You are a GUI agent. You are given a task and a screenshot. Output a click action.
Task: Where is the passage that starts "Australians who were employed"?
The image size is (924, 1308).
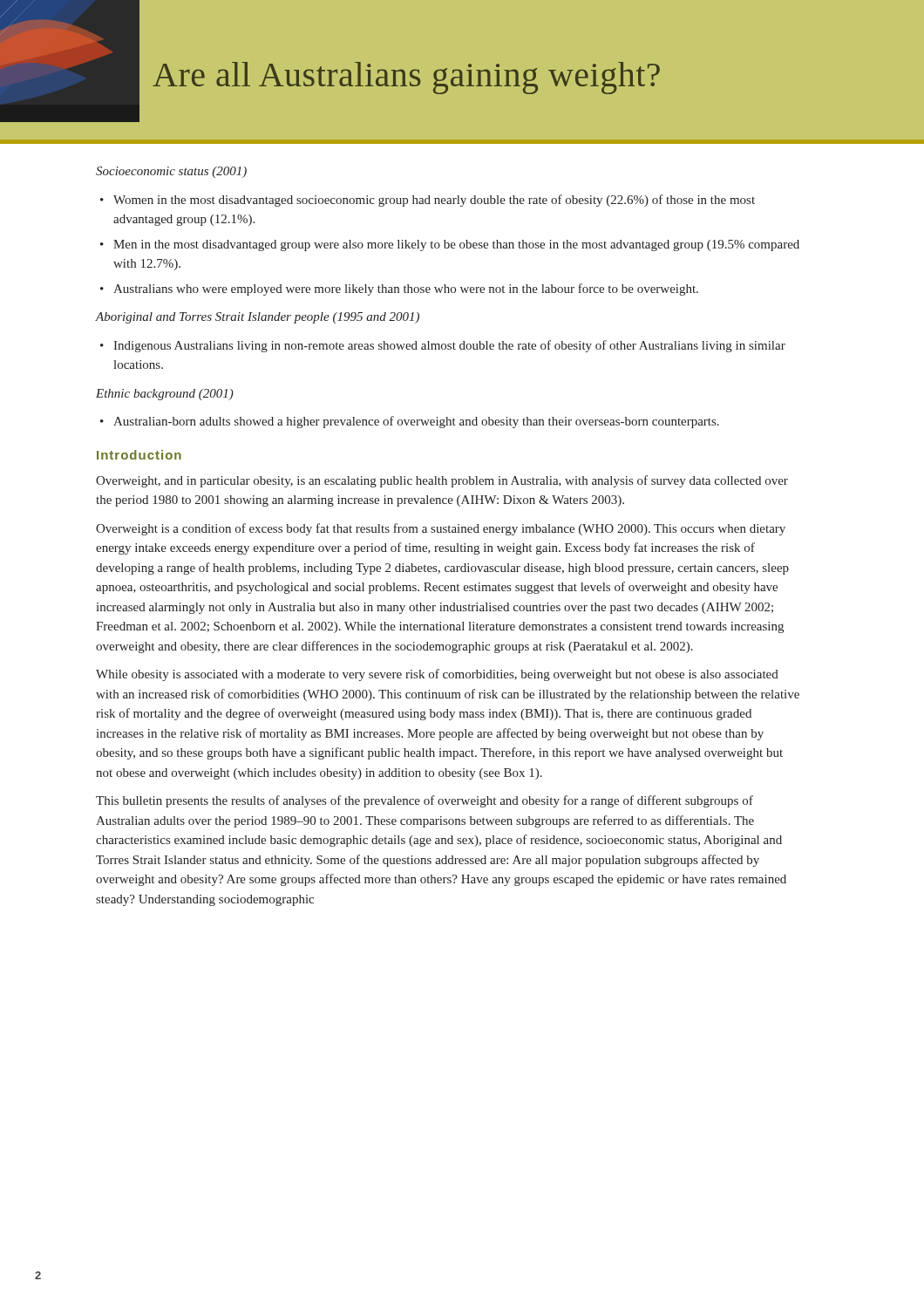406,288
